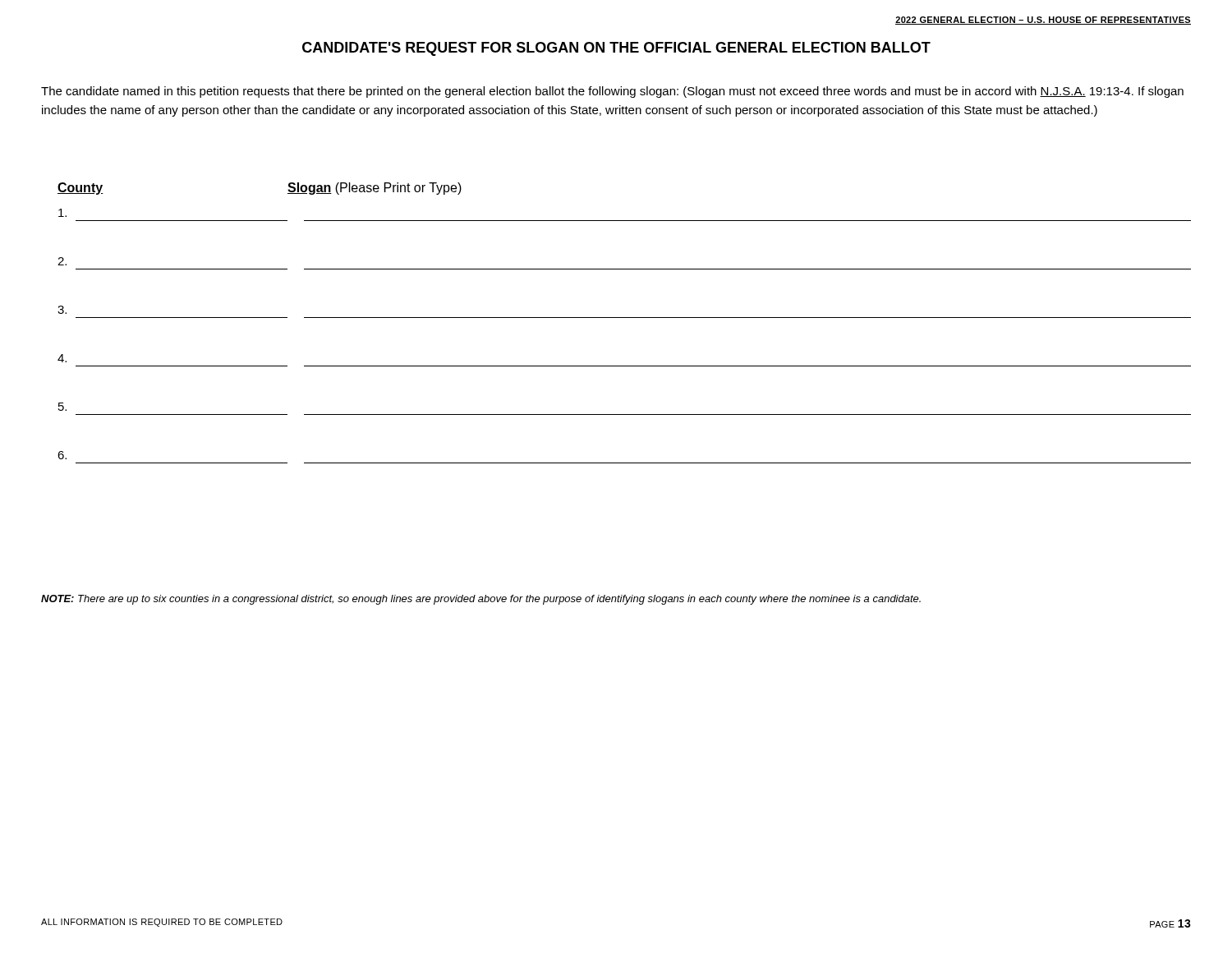Click on the text block starting "NOTE: There are up to"
Image resolution: width=1232 pixels, height=953 pixels.
click(481, 599)
